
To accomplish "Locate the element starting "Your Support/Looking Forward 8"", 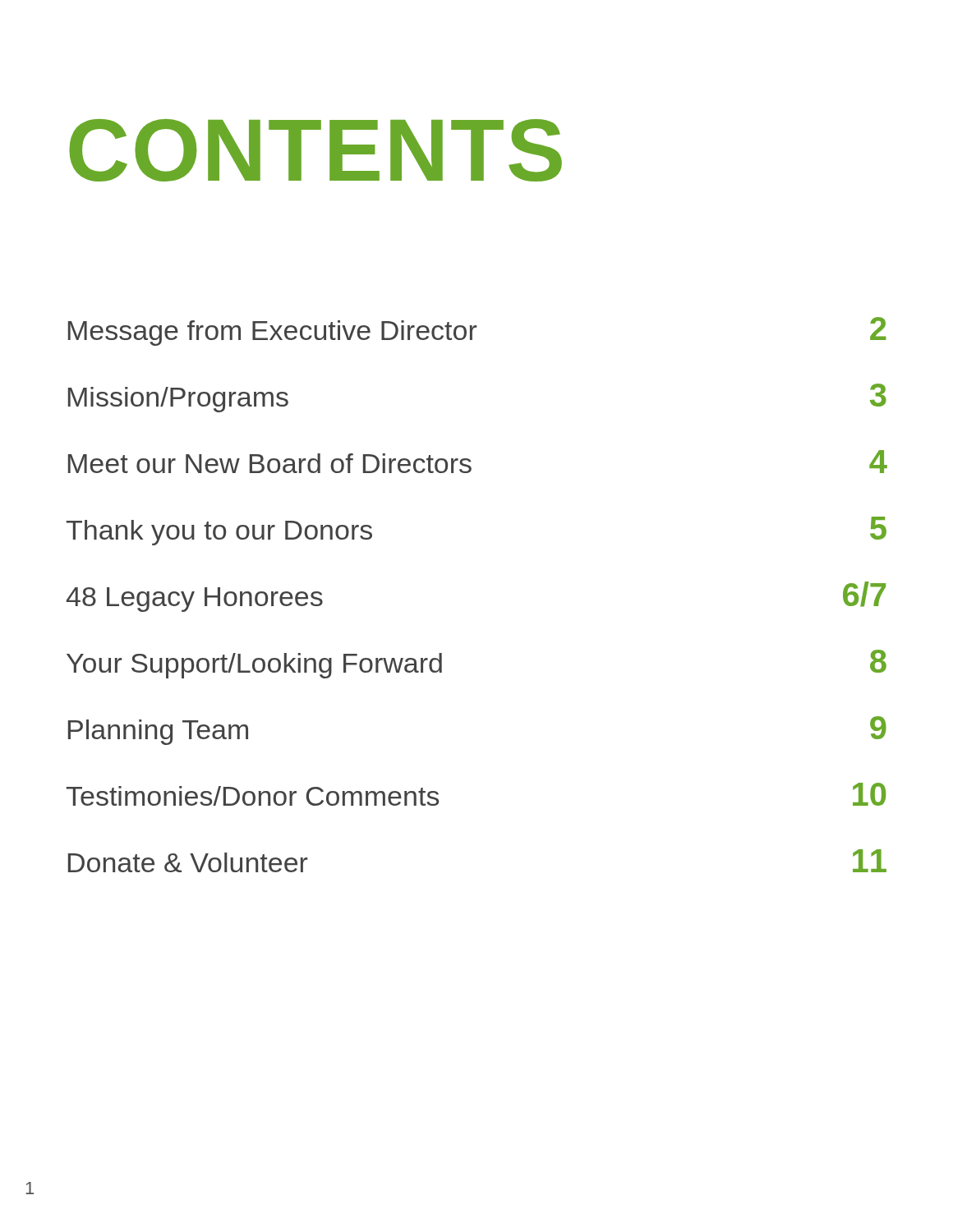I will (255, 663).
